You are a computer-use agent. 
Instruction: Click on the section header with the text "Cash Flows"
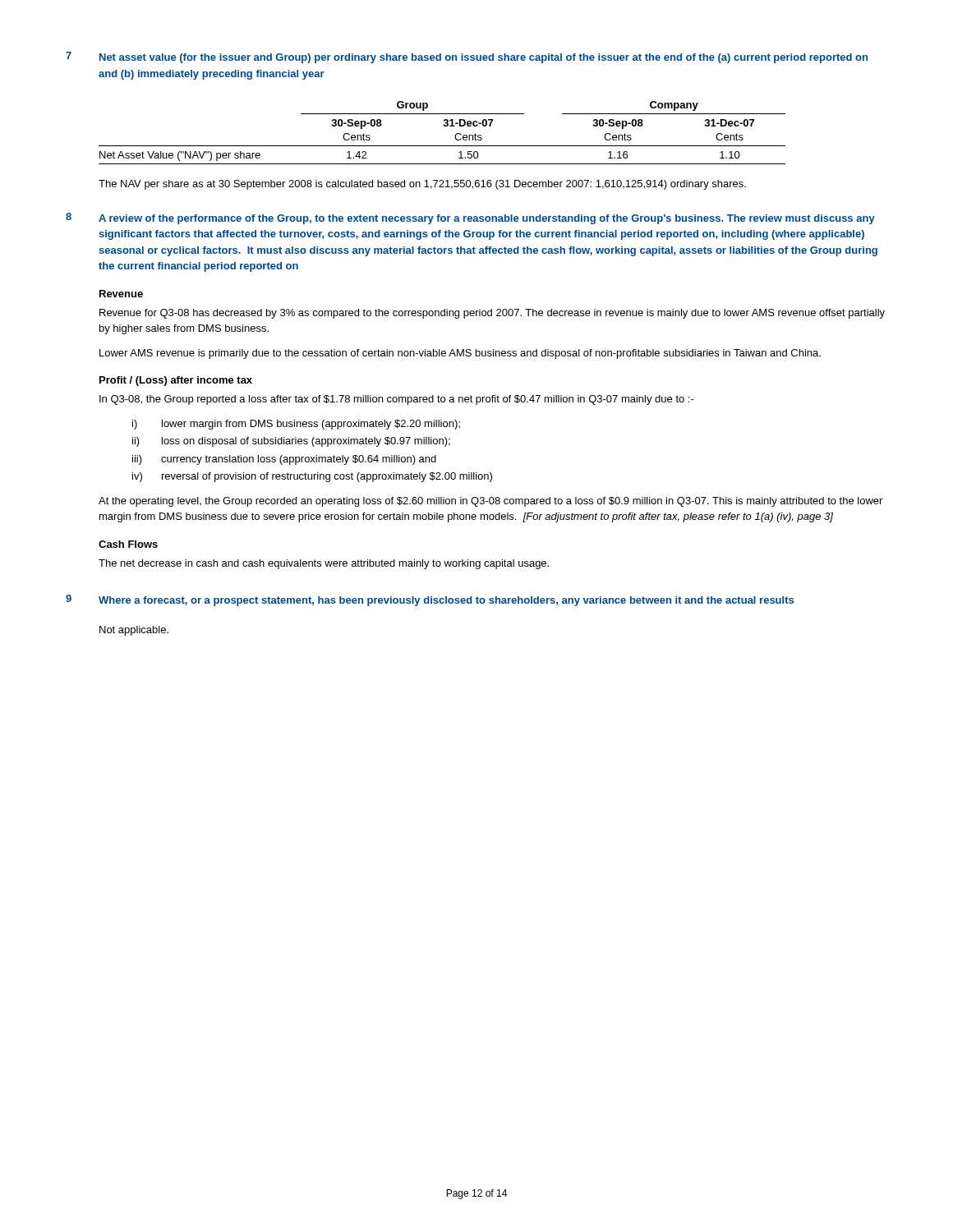(128, 544)
